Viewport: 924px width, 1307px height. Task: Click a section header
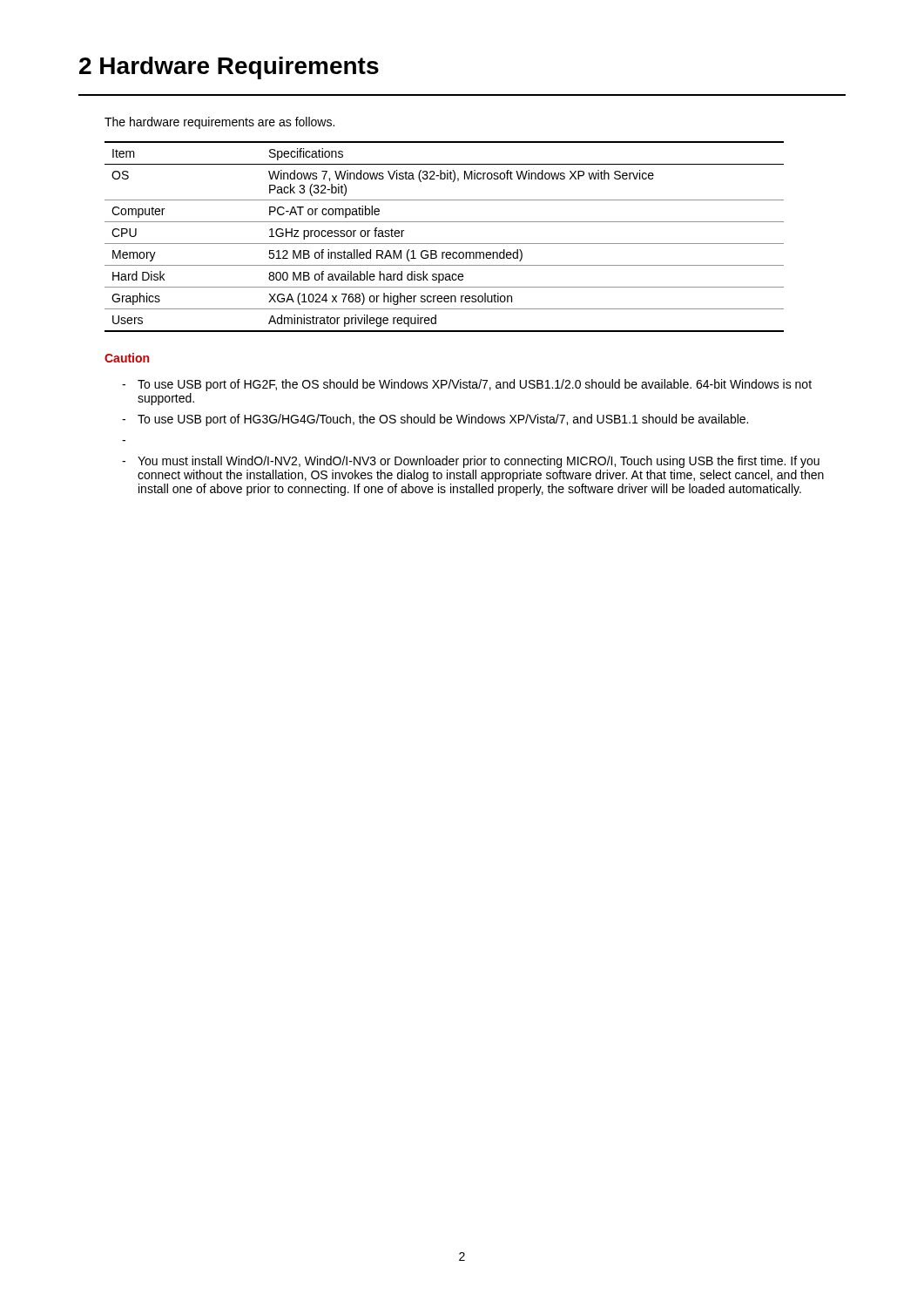(x=127, y=358)
